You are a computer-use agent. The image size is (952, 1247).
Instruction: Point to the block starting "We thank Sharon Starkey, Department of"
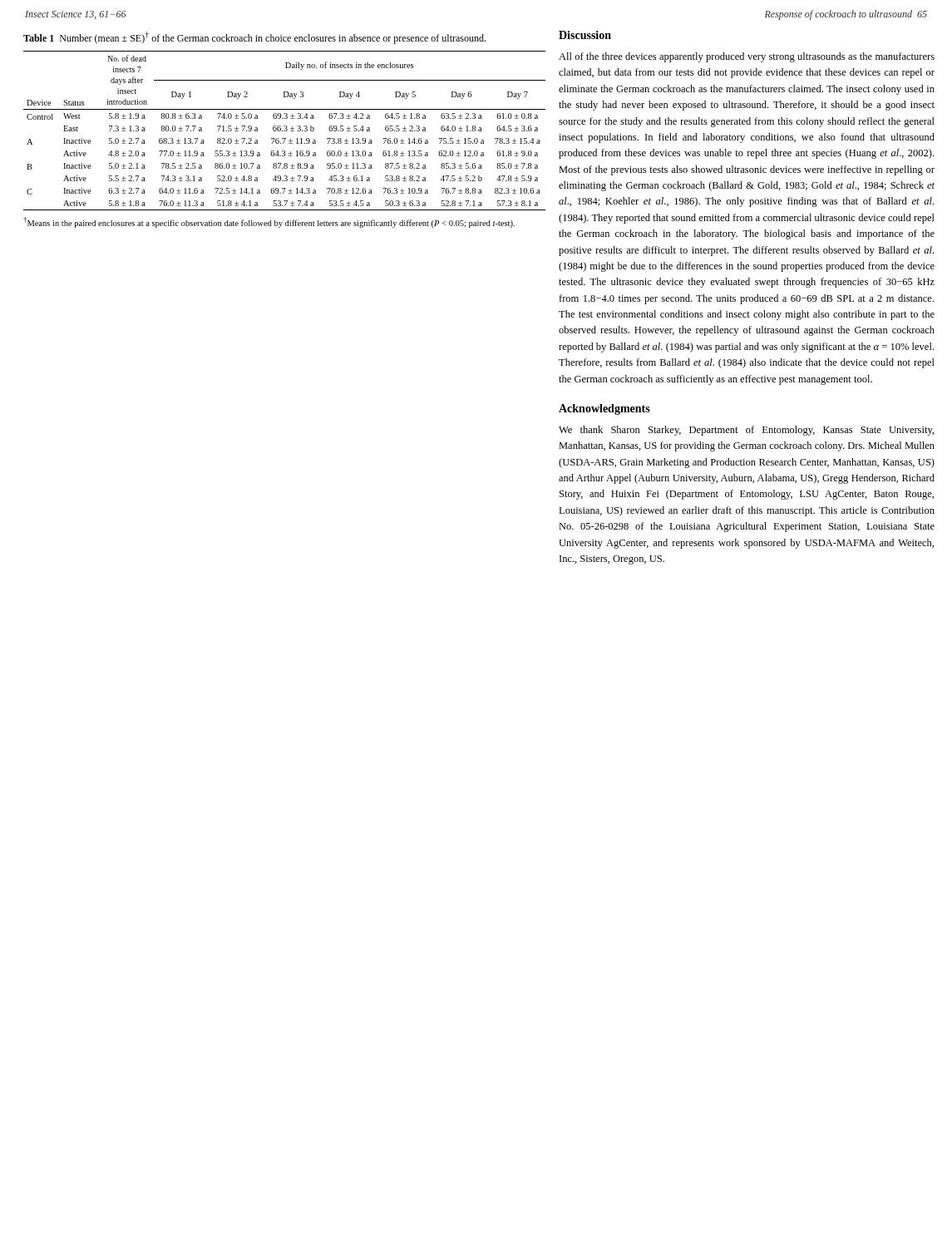pos(747,494)
